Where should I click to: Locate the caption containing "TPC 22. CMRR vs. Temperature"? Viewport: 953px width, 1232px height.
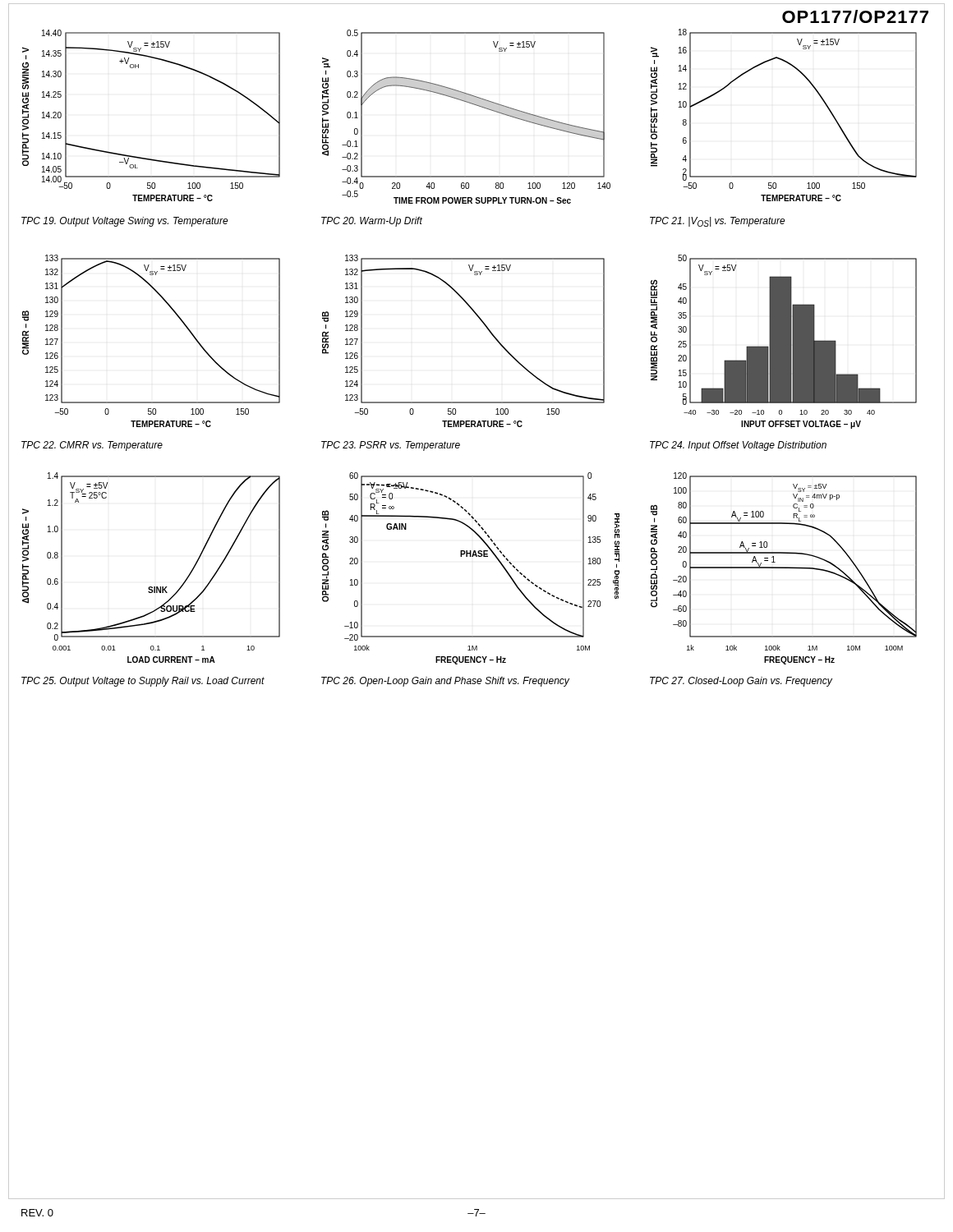pyautogui.click(x=92, y=445)
